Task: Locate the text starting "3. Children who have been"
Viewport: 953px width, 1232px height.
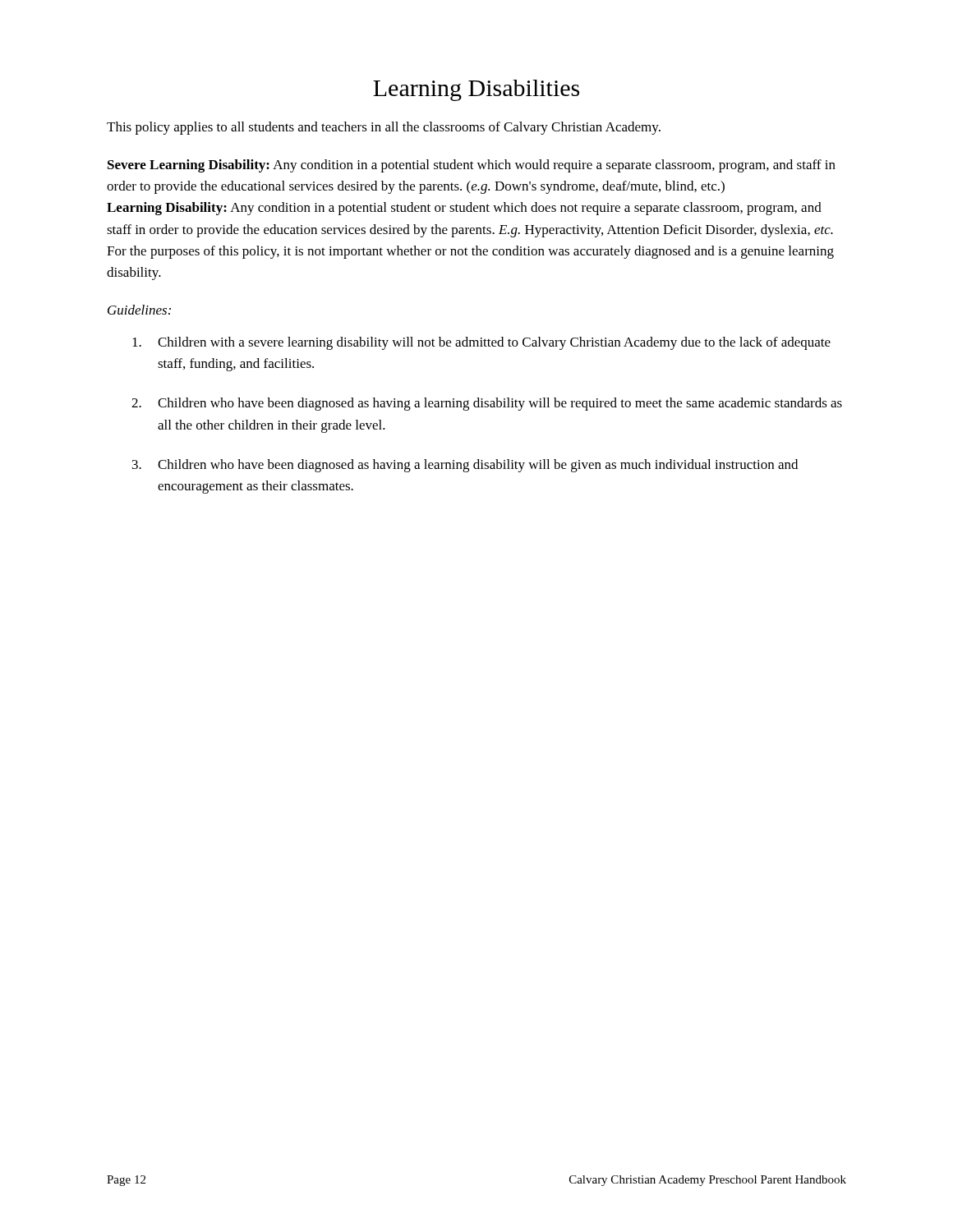Action: [x=489, y=476]
